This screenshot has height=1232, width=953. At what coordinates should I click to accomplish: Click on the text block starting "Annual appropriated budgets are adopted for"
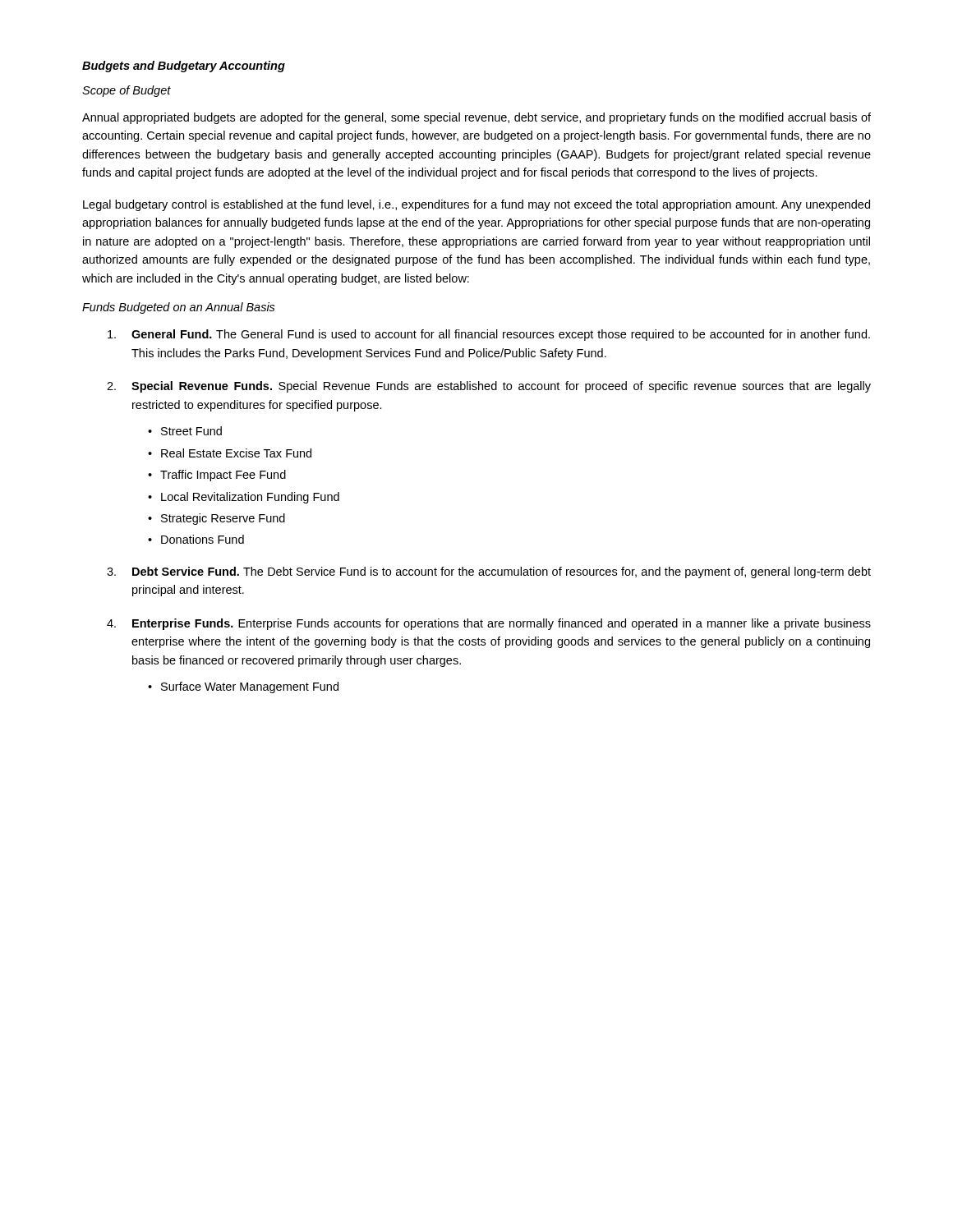pyautogui.click(x=476, y=145)
